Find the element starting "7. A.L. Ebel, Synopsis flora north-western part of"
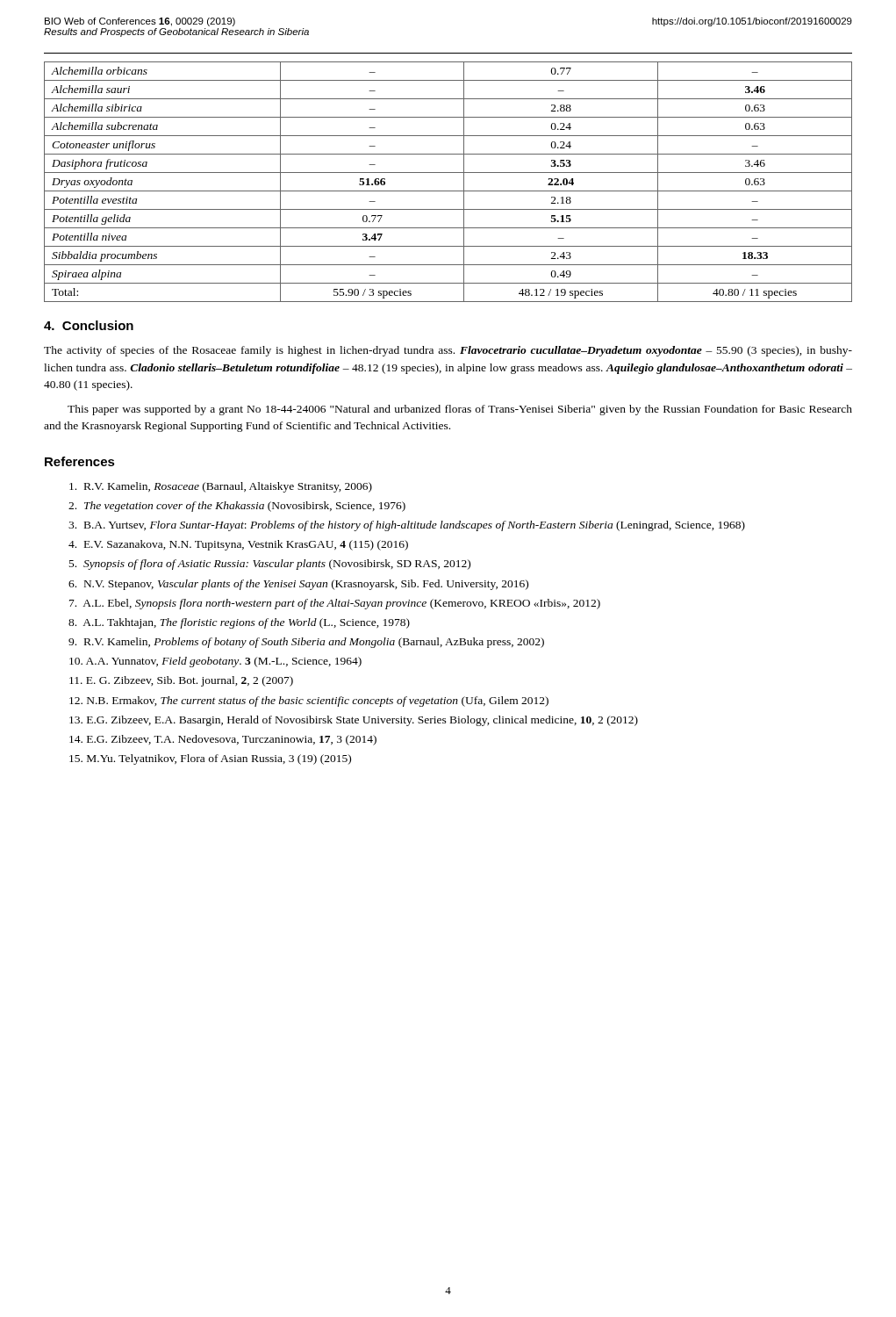 [335, 603]
